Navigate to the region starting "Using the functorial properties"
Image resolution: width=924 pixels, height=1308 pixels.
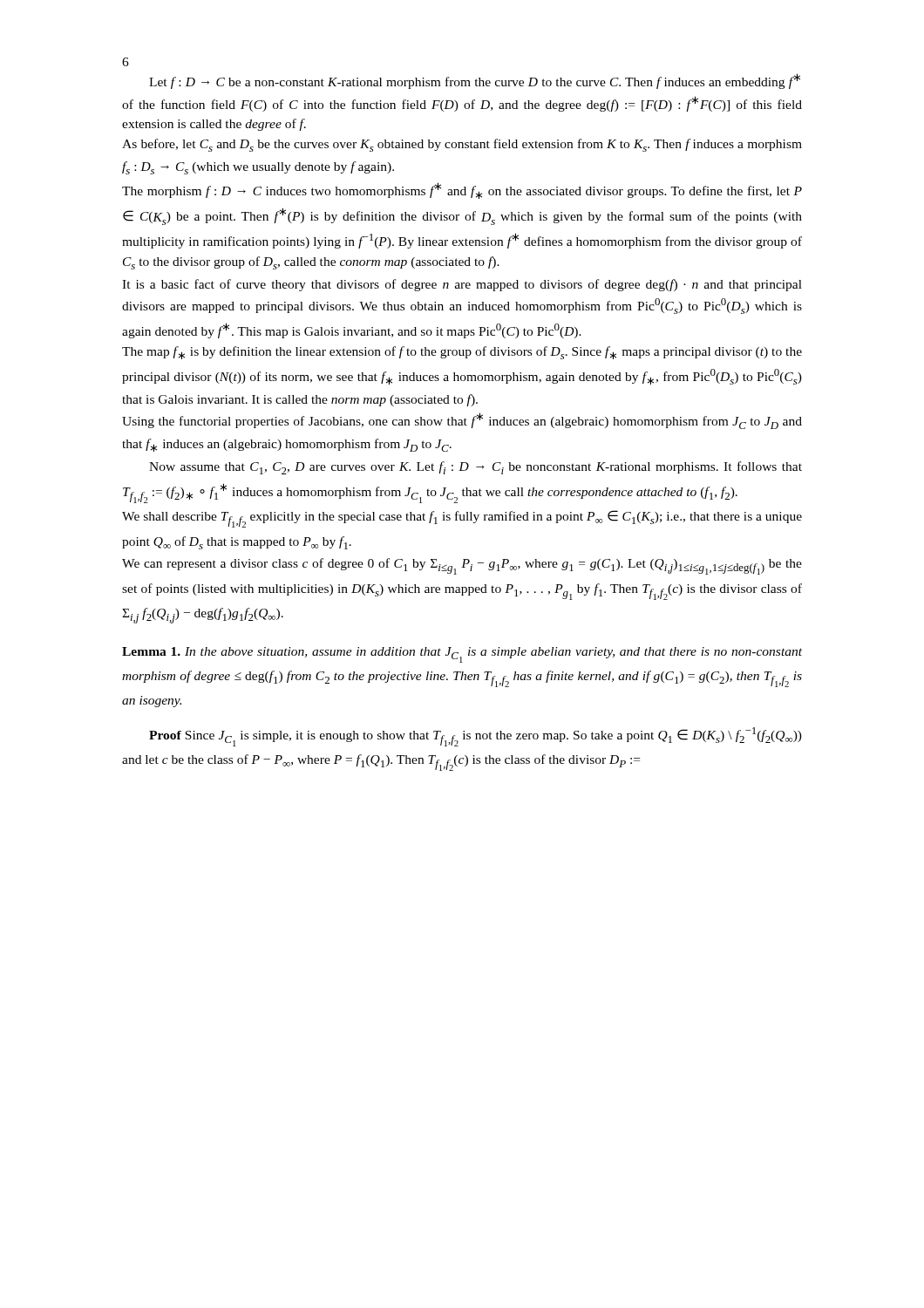tap(462, 433)
